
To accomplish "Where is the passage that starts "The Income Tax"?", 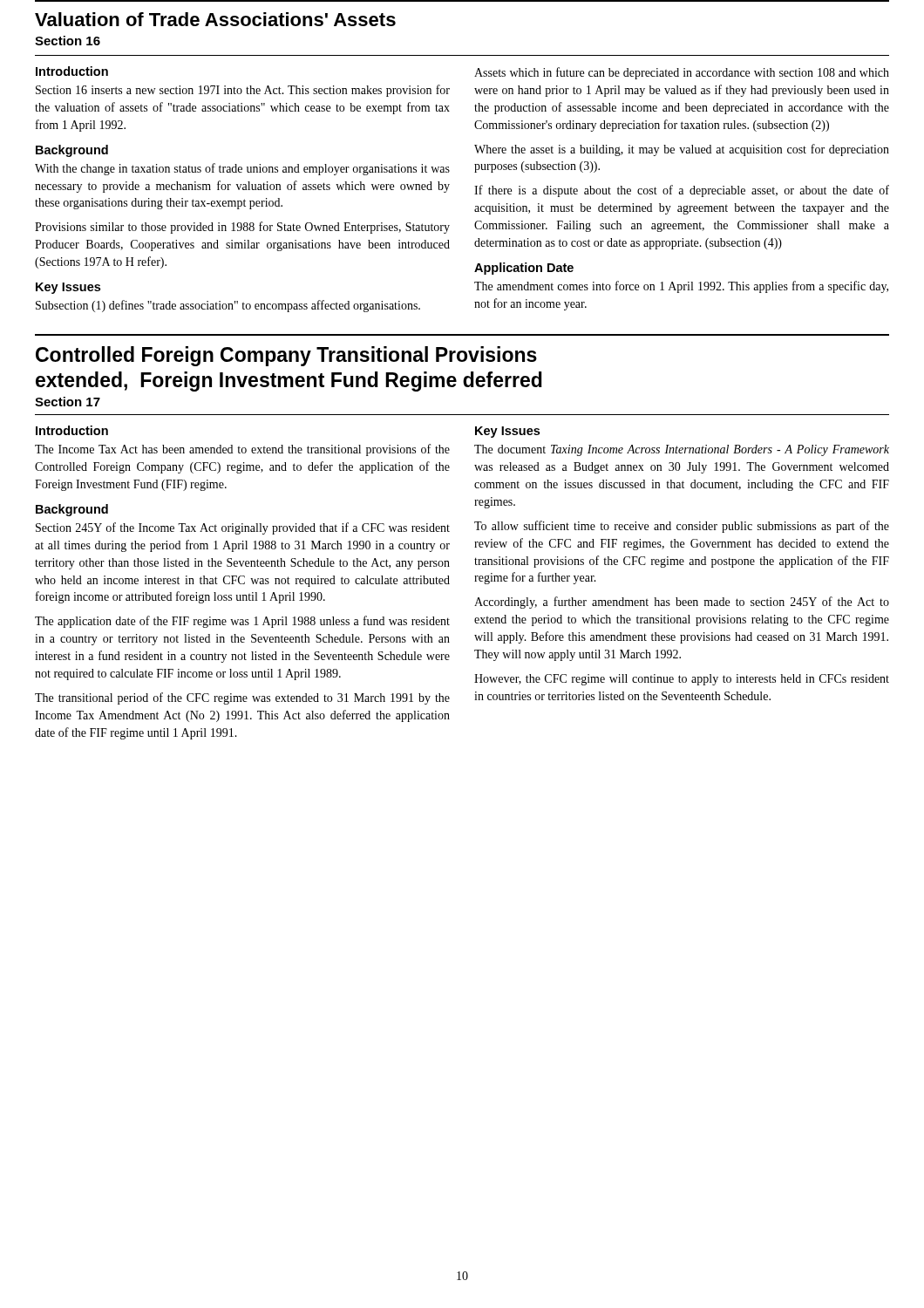I will pyautogui.click(x=242, y=467).
